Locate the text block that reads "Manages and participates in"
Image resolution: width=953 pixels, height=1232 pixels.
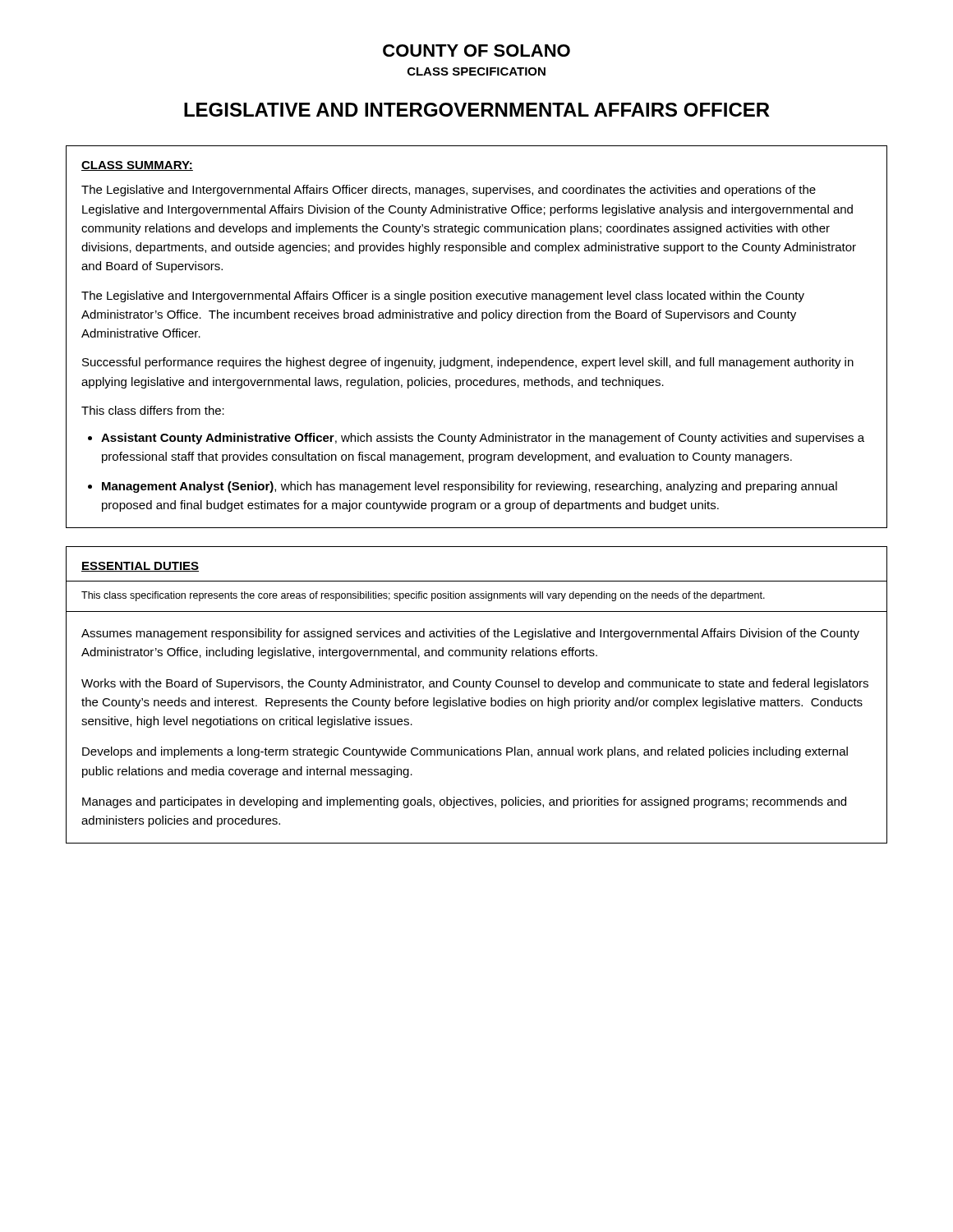coord(464,811)
